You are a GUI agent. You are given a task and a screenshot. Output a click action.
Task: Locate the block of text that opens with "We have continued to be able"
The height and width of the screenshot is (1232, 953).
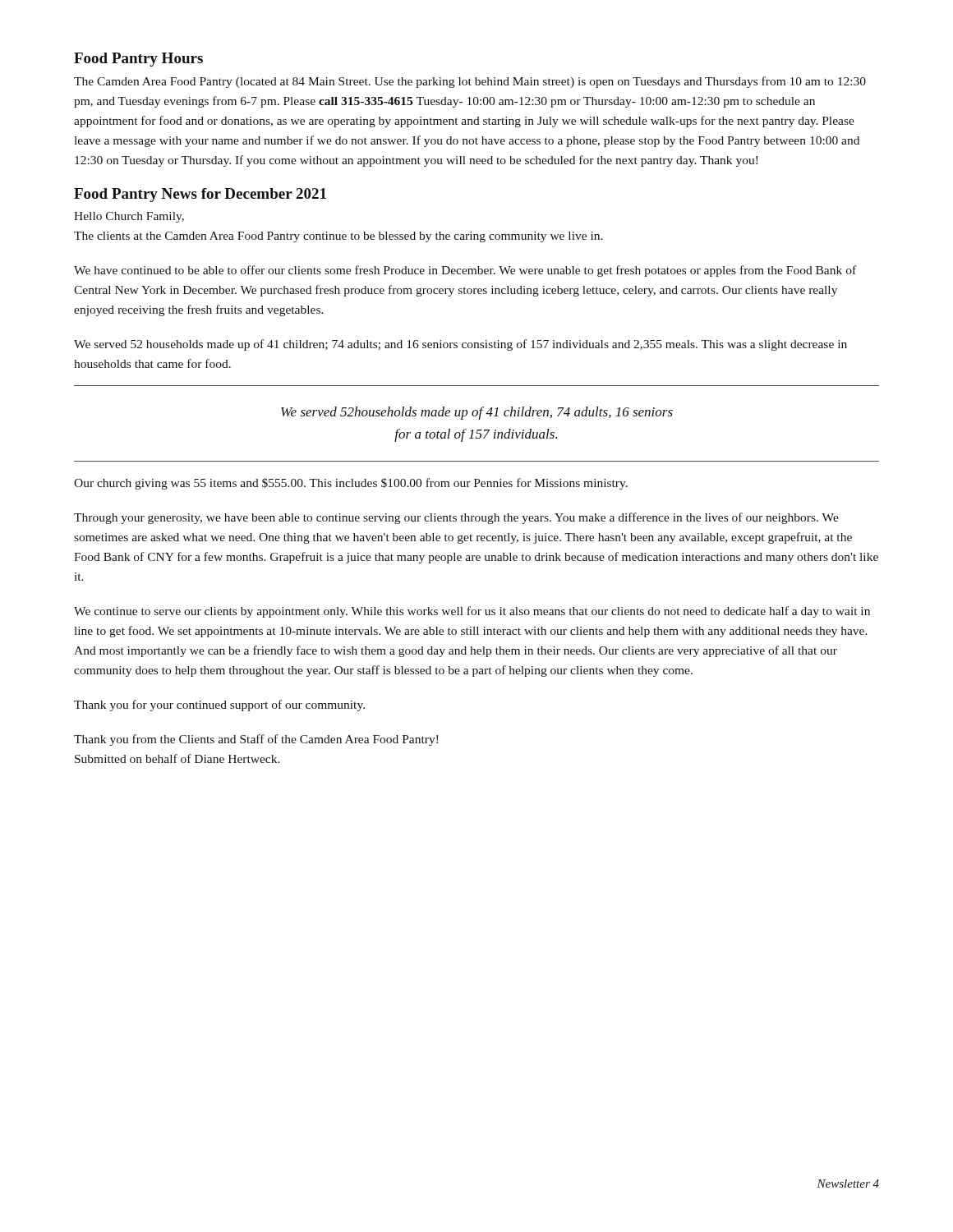[x=465, y=290]
